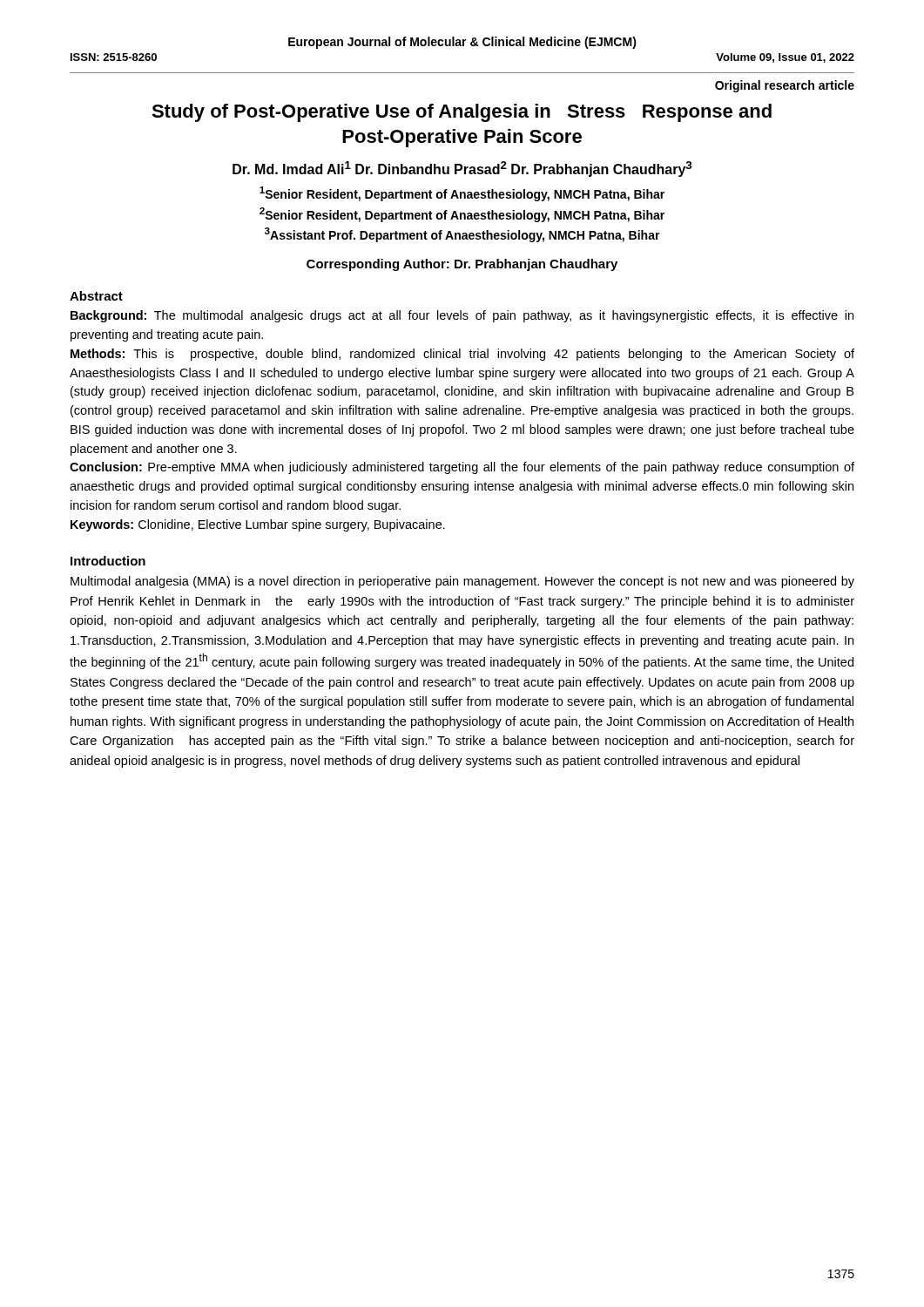Click the passage that begins "Dr. Md. Imdad Ali1 Dr."
The height and width of the screenshot is (1307, 924).
[x=462, y=167]
